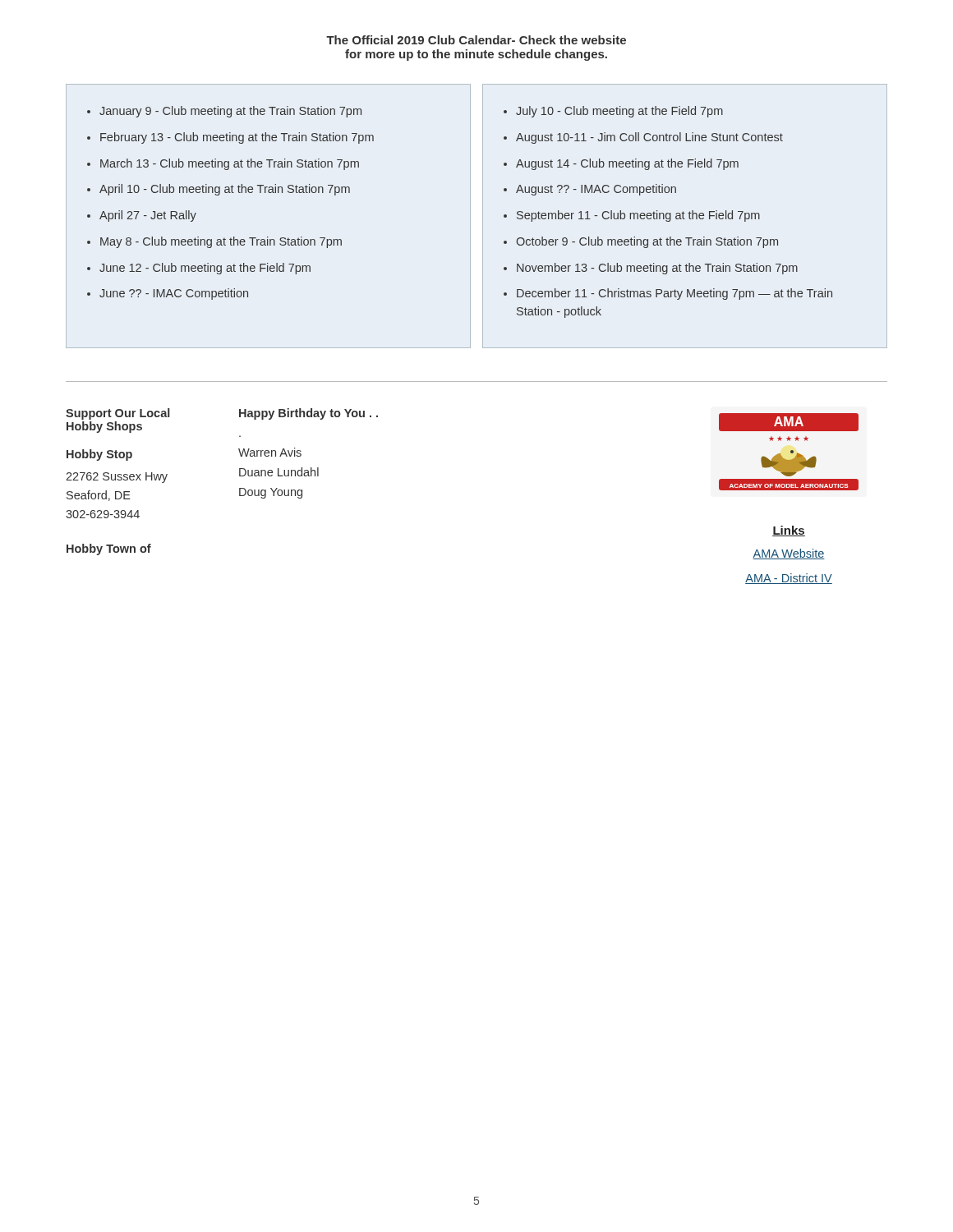Viewport: 953px width, 1232px height.
Task: Locate the block of text that opens with "October 9 - Club meeting at the Train"
Action: pos(647,241)
